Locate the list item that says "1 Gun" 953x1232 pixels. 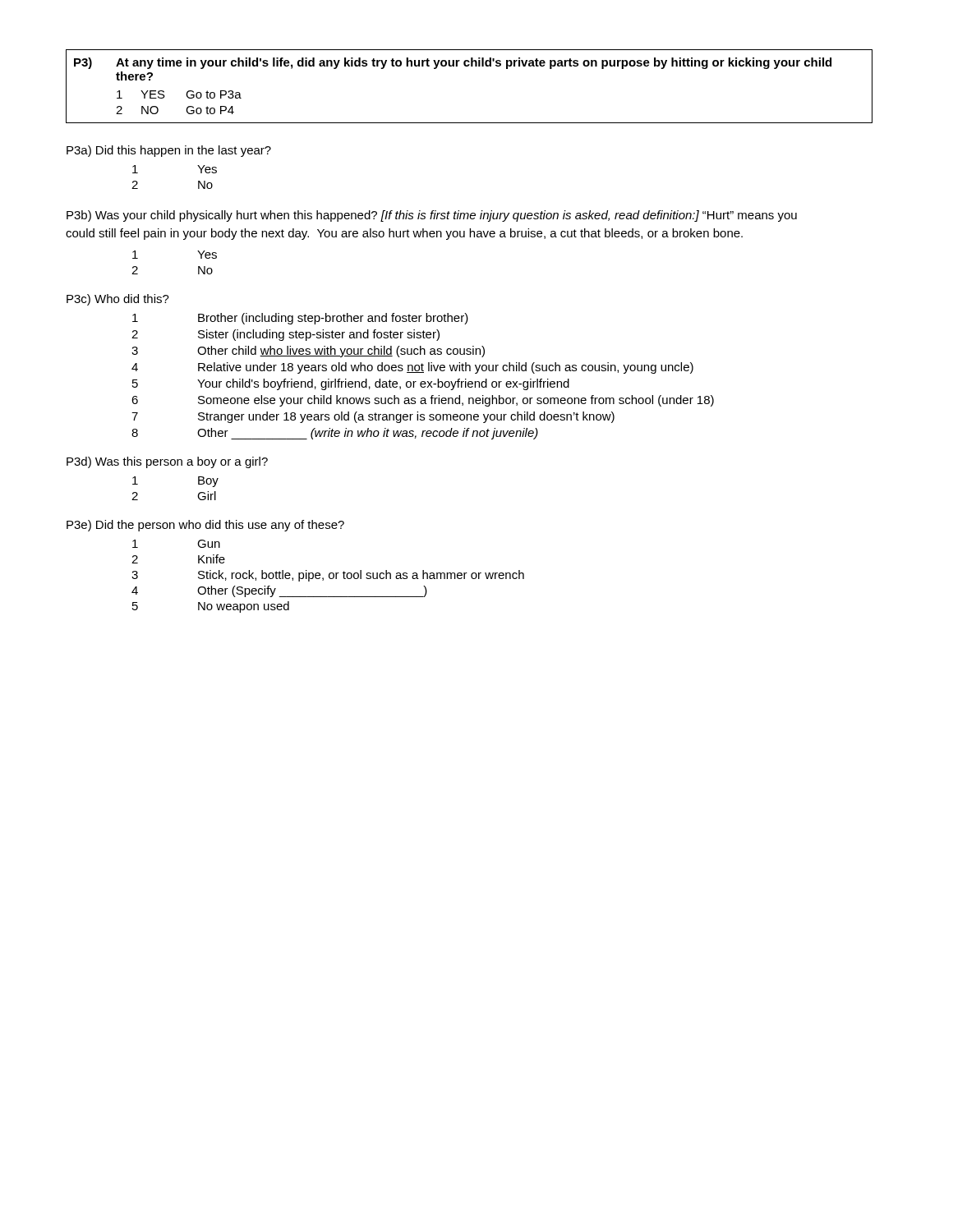(143, 543)
